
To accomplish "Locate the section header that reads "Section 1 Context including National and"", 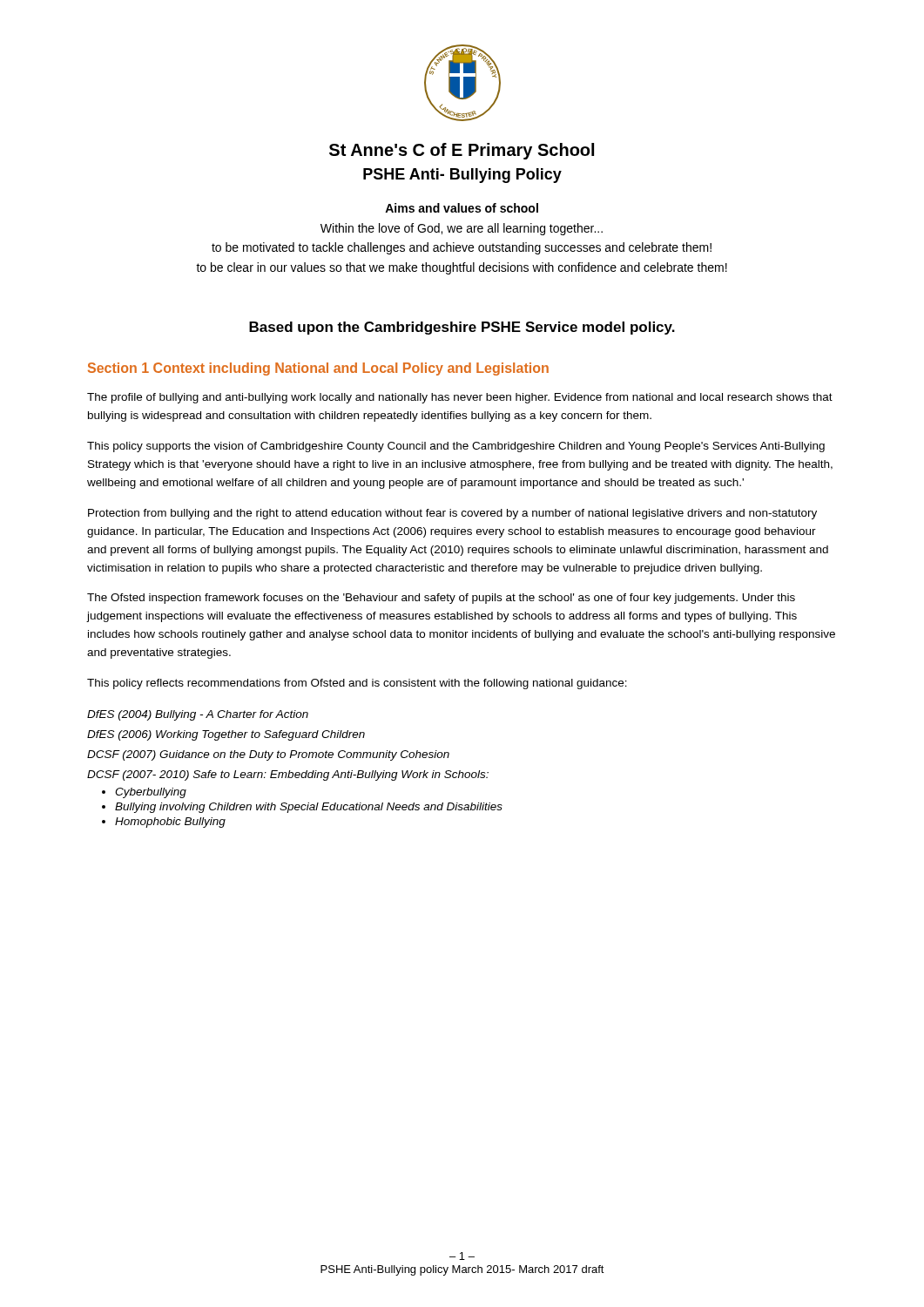I will 318,368.
